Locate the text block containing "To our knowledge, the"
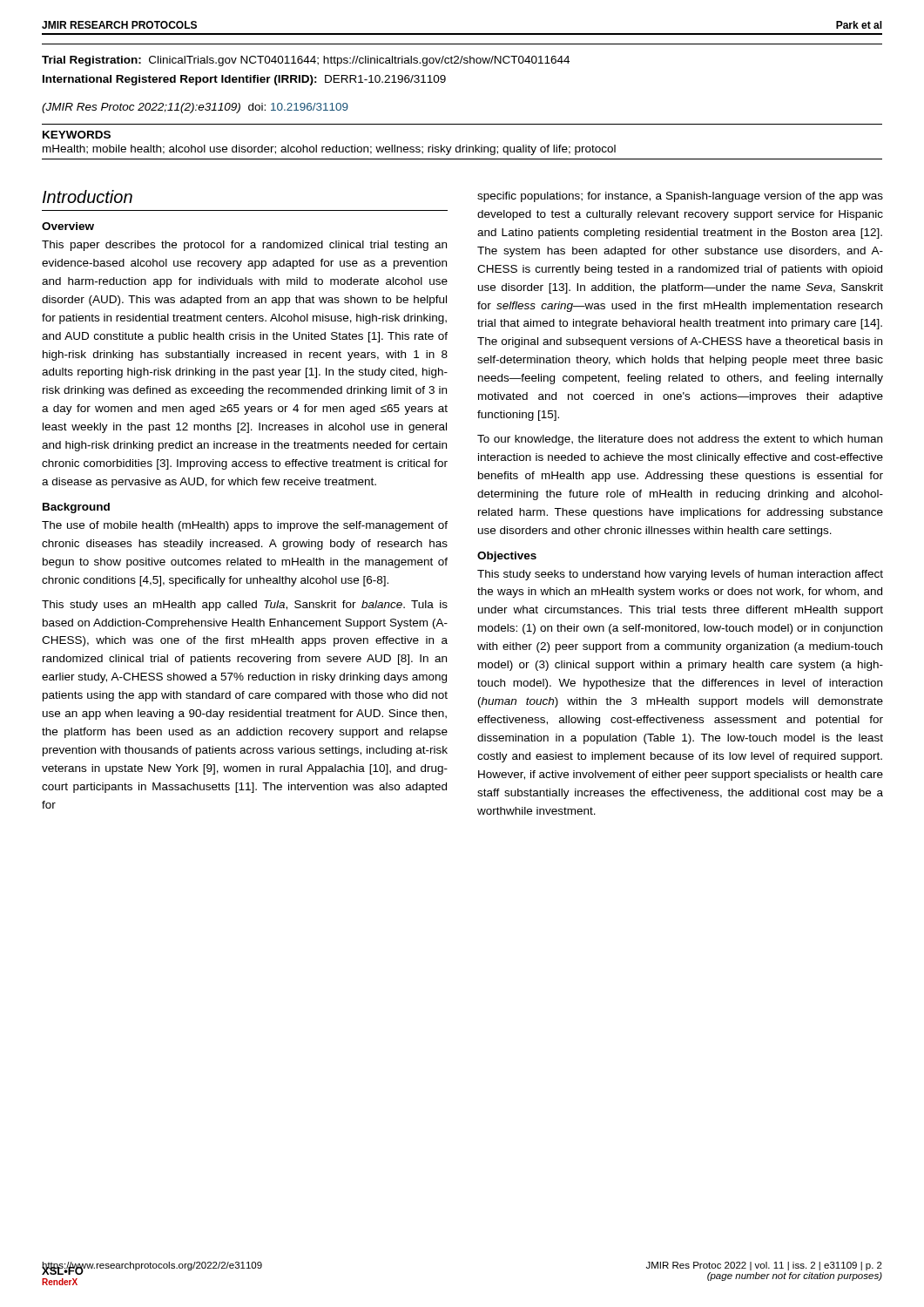 click(x=680, y=484)
